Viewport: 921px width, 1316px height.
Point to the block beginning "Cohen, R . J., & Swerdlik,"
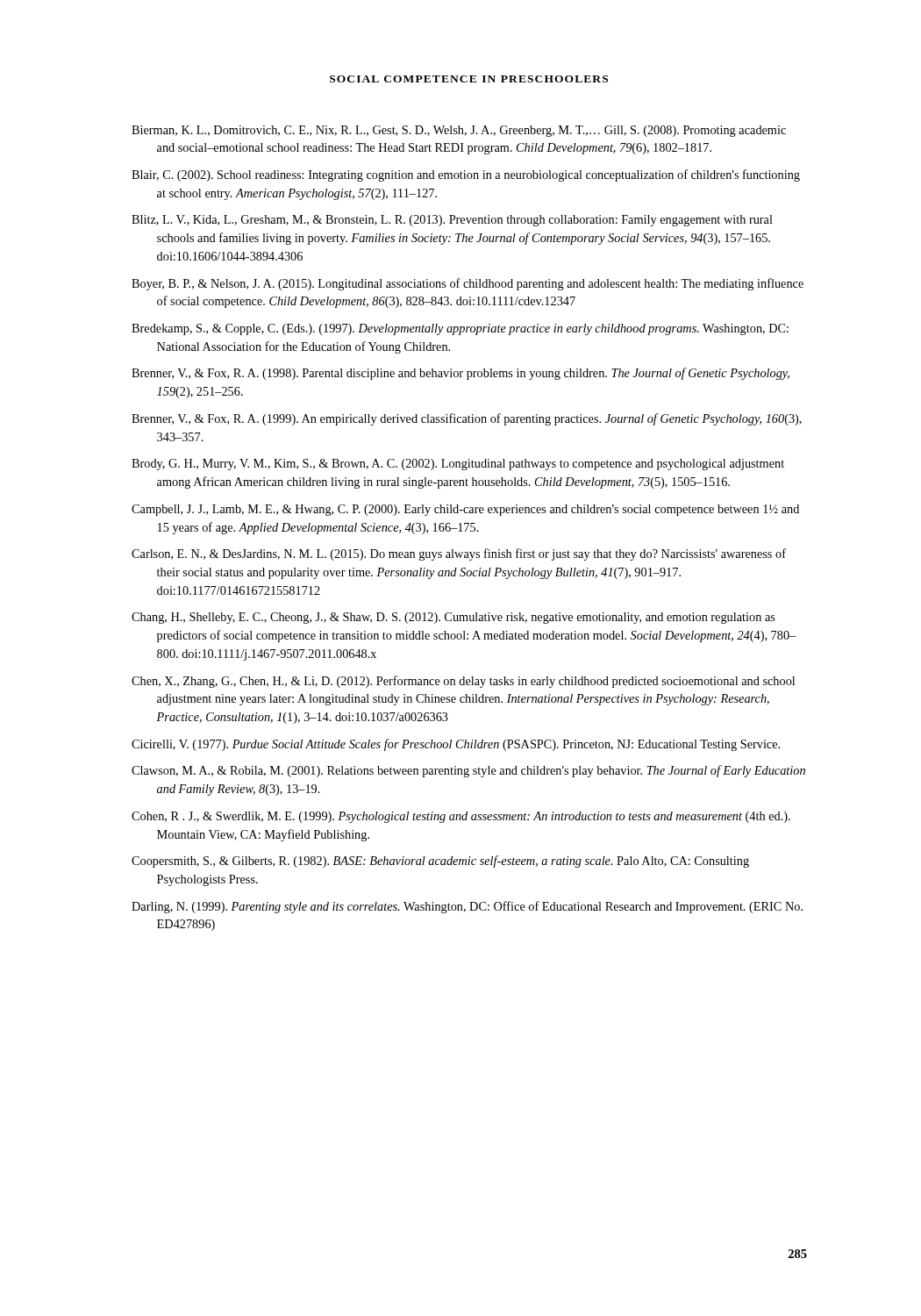(x=461, y=825)
